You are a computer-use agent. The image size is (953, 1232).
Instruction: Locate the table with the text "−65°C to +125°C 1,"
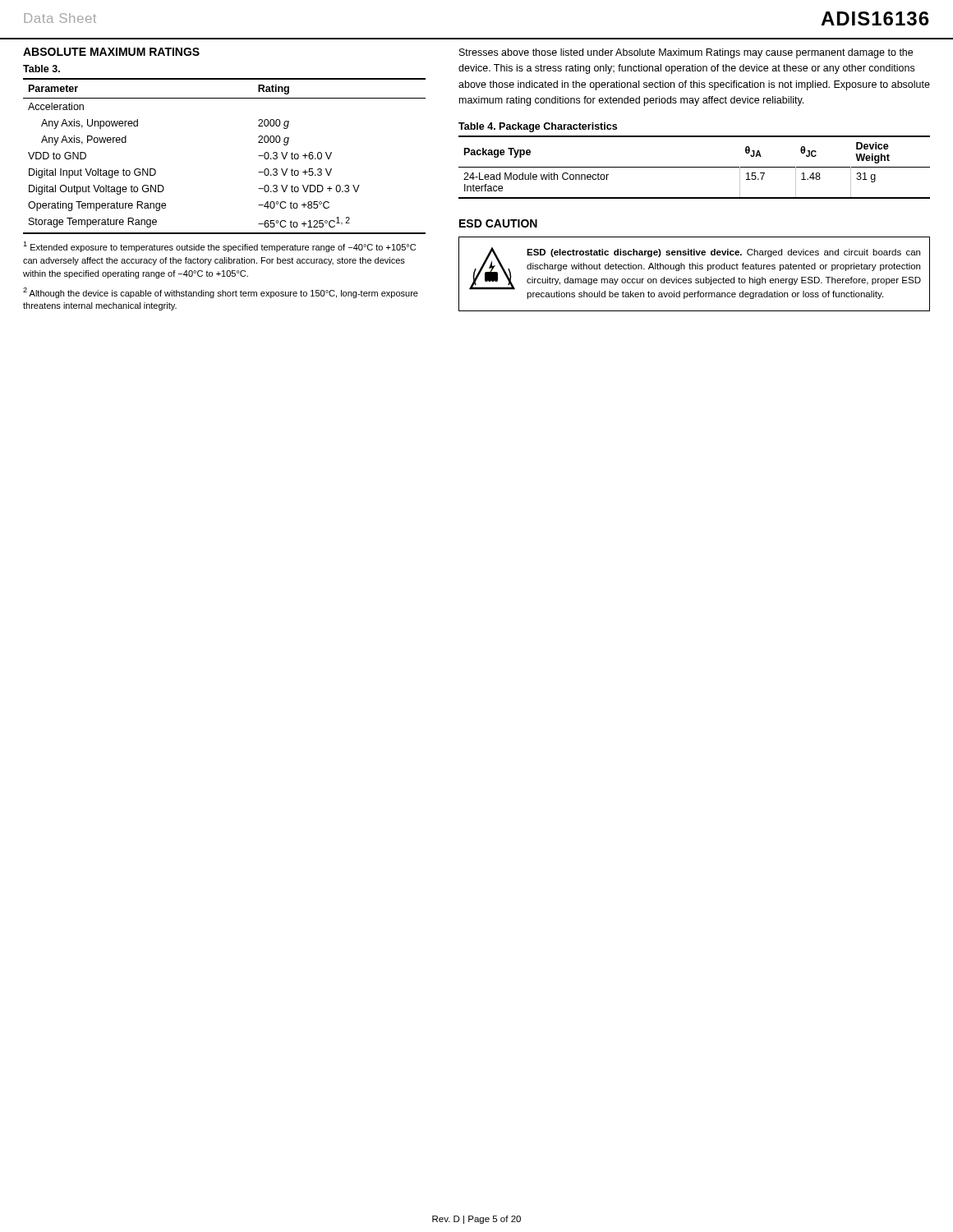224,156
